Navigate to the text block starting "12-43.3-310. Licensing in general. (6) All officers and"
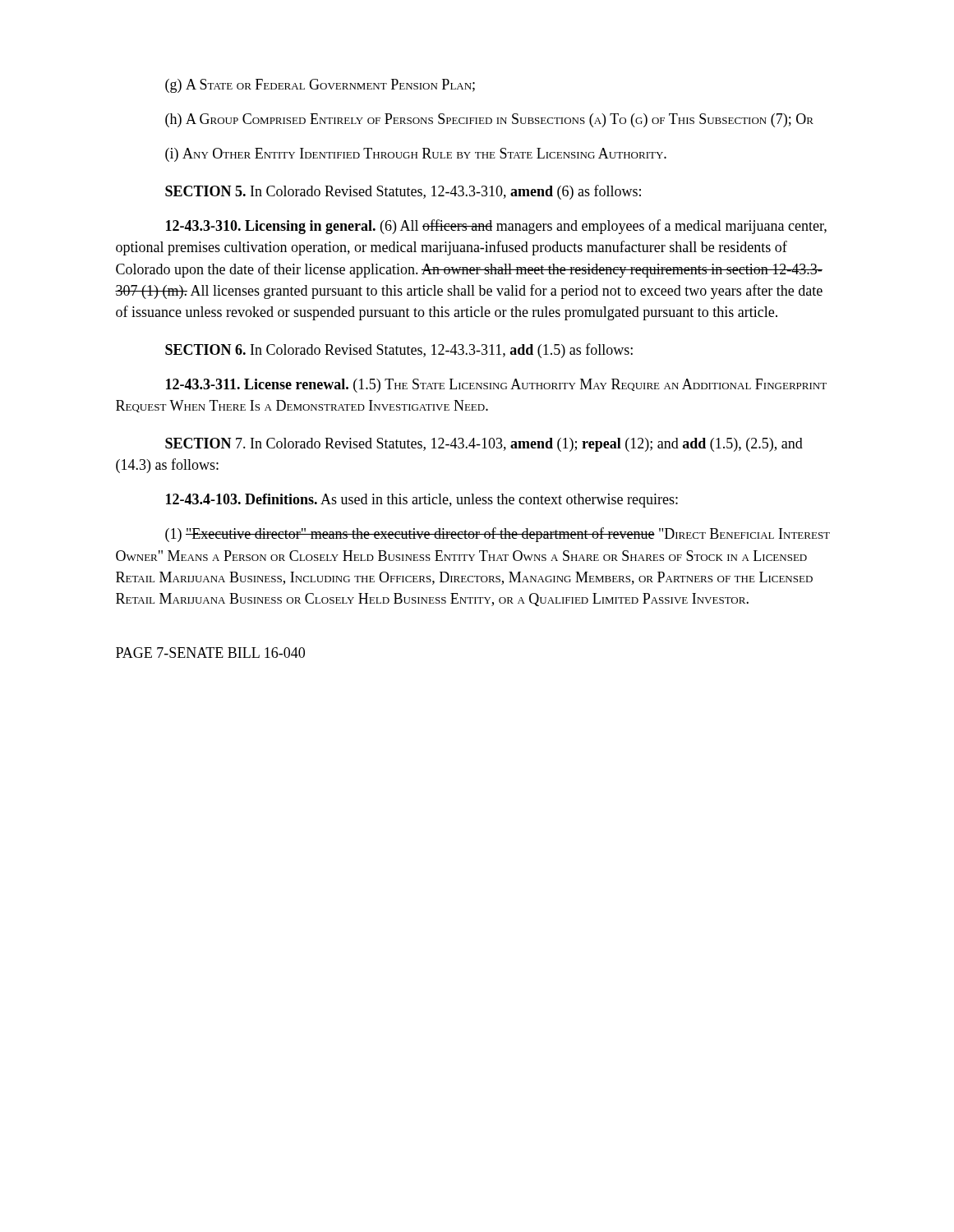 tap(477, 269)
